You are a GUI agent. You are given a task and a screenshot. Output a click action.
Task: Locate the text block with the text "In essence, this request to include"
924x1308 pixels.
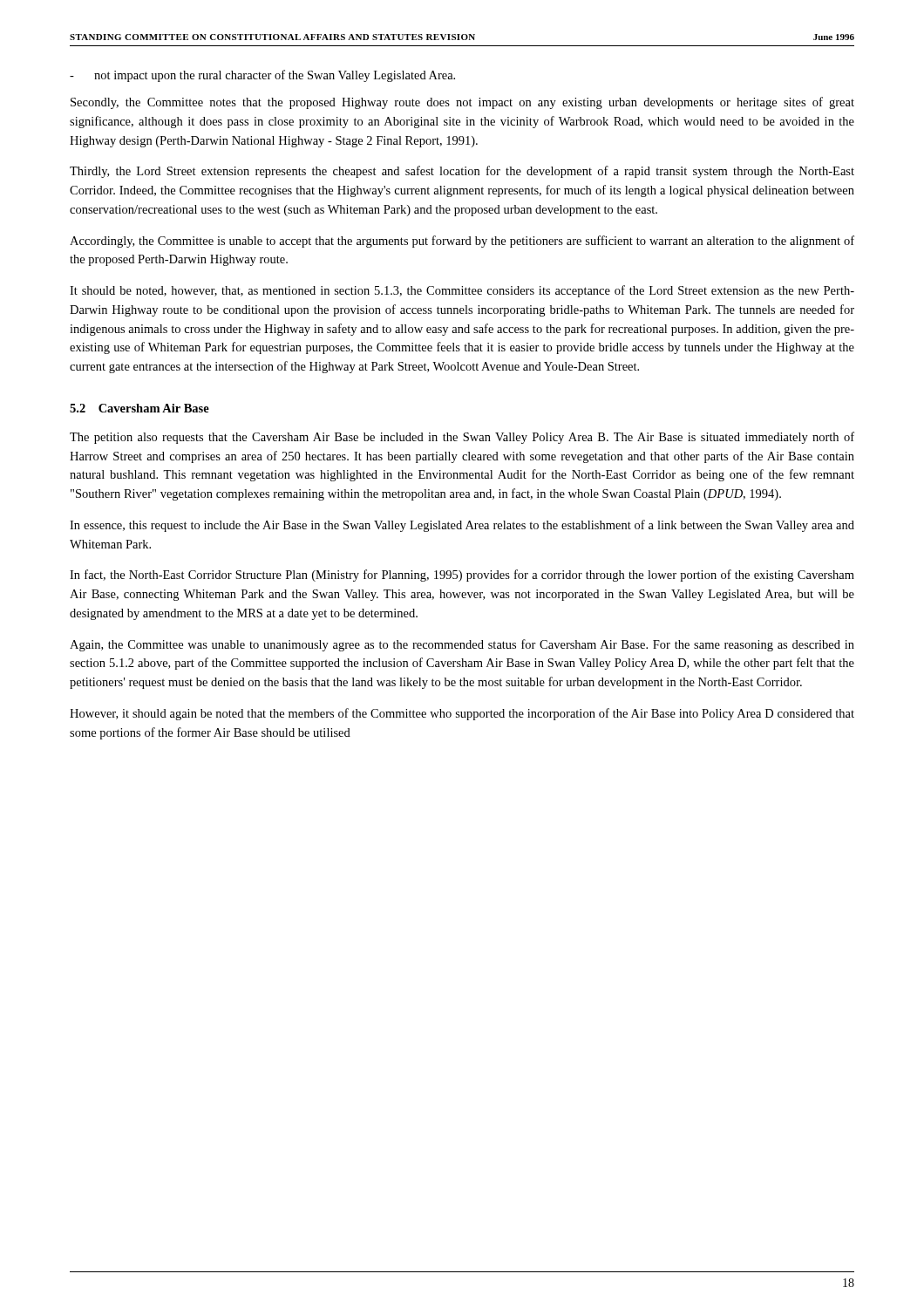click(462, 534)
